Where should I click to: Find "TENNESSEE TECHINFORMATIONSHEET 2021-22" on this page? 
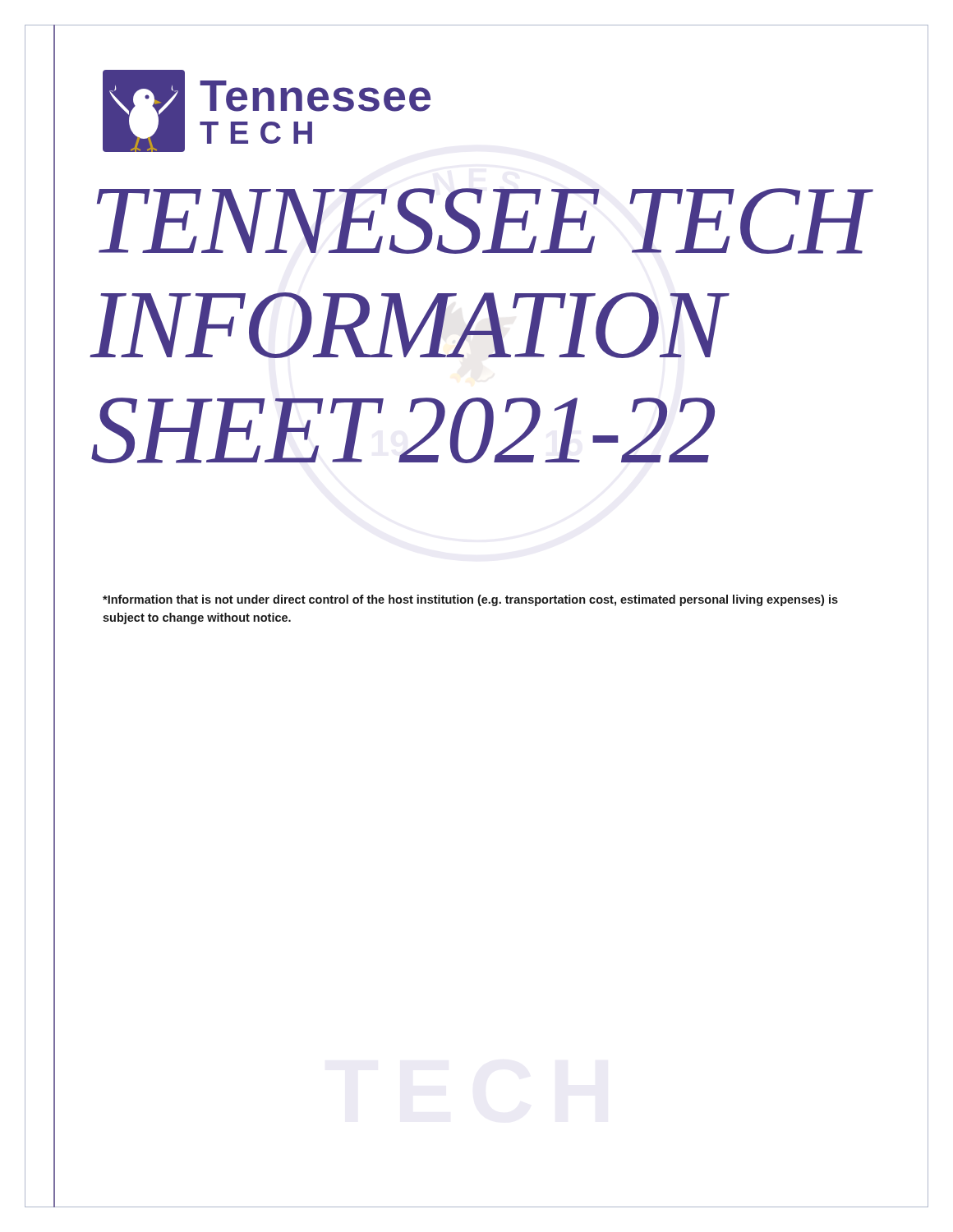pos(479,325)
